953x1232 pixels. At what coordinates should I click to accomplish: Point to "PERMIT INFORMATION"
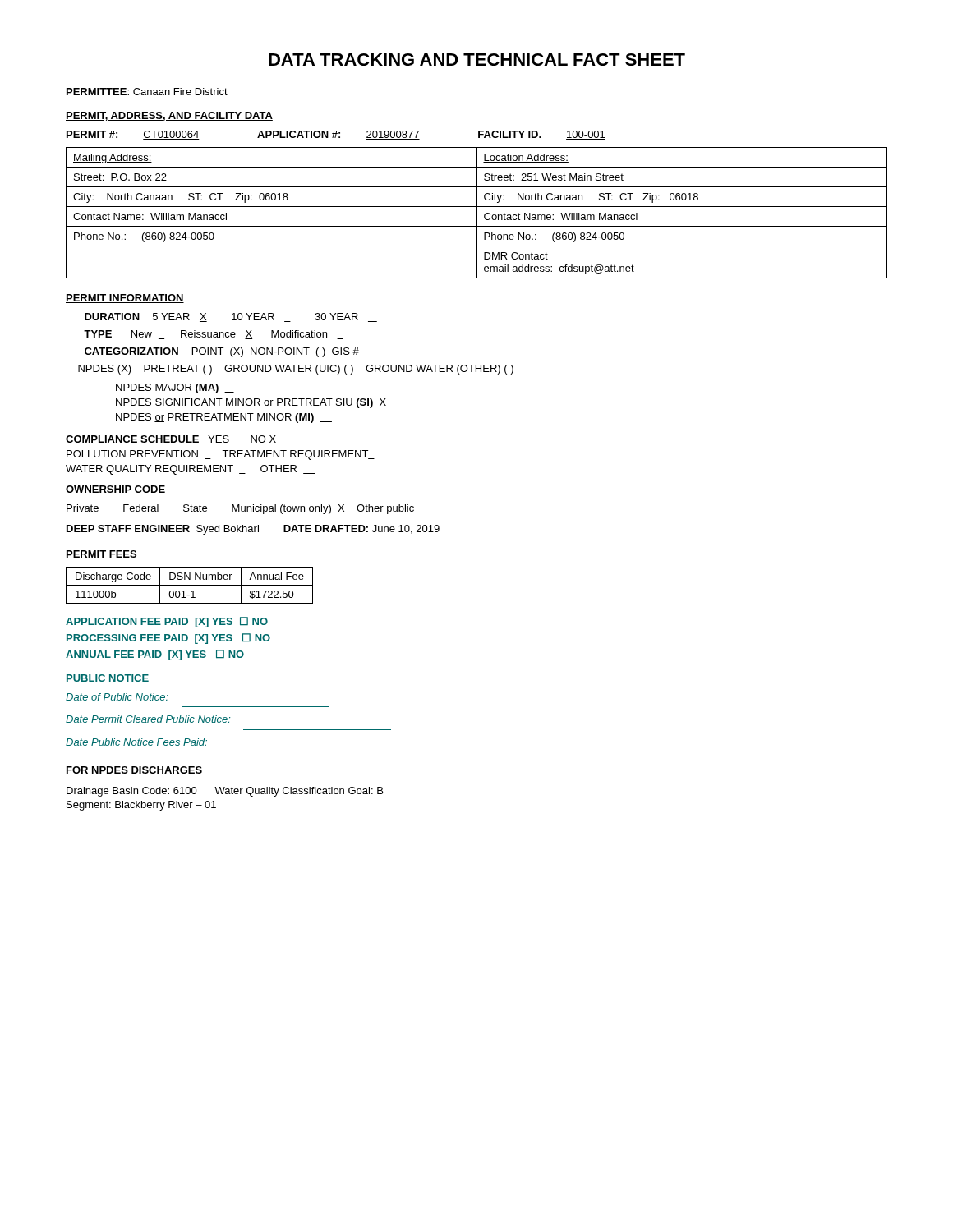pyautogui.click(x=125, y=298)
